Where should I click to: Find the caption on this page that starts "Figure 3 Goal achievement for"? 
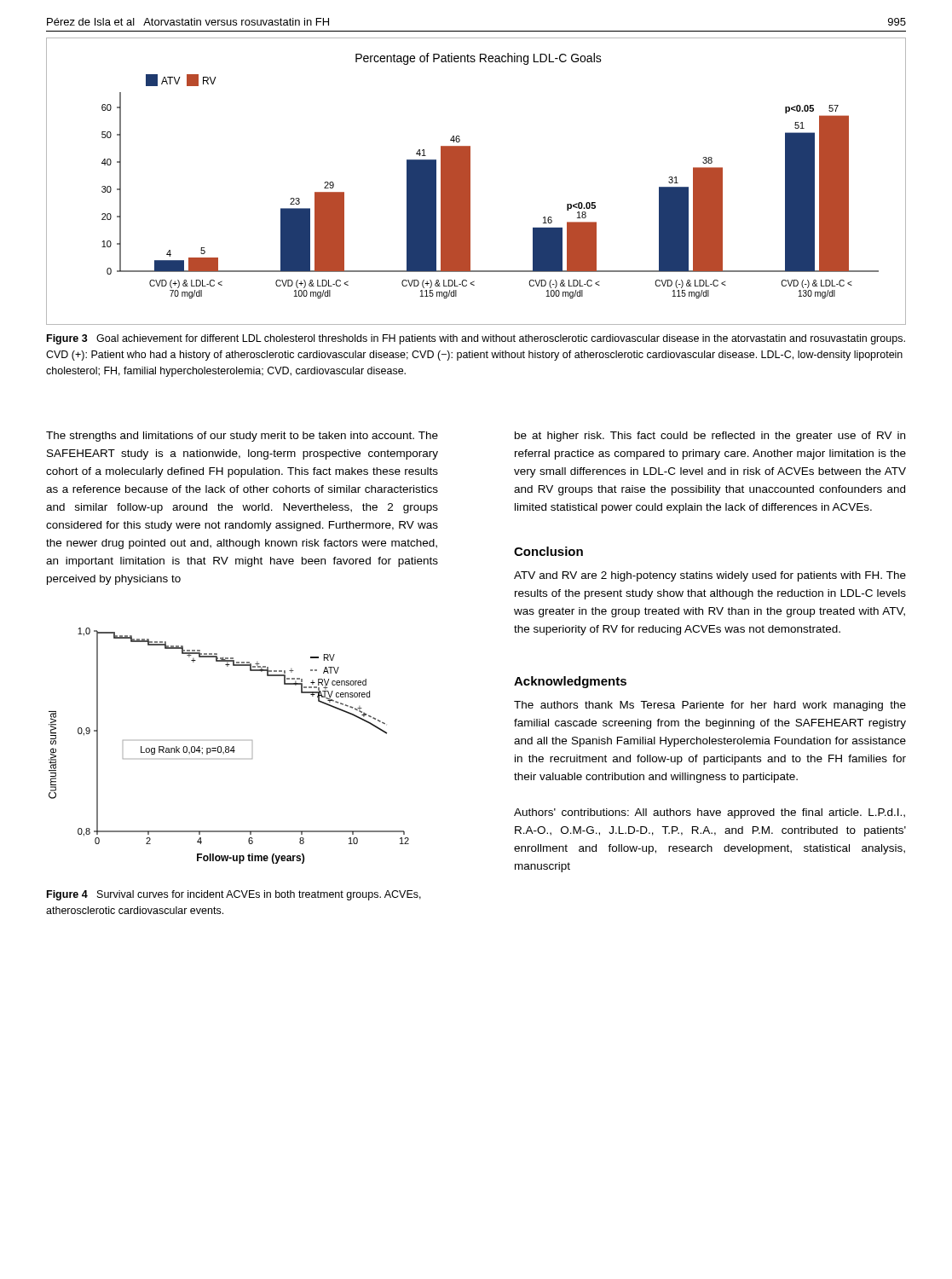(476, 355)
